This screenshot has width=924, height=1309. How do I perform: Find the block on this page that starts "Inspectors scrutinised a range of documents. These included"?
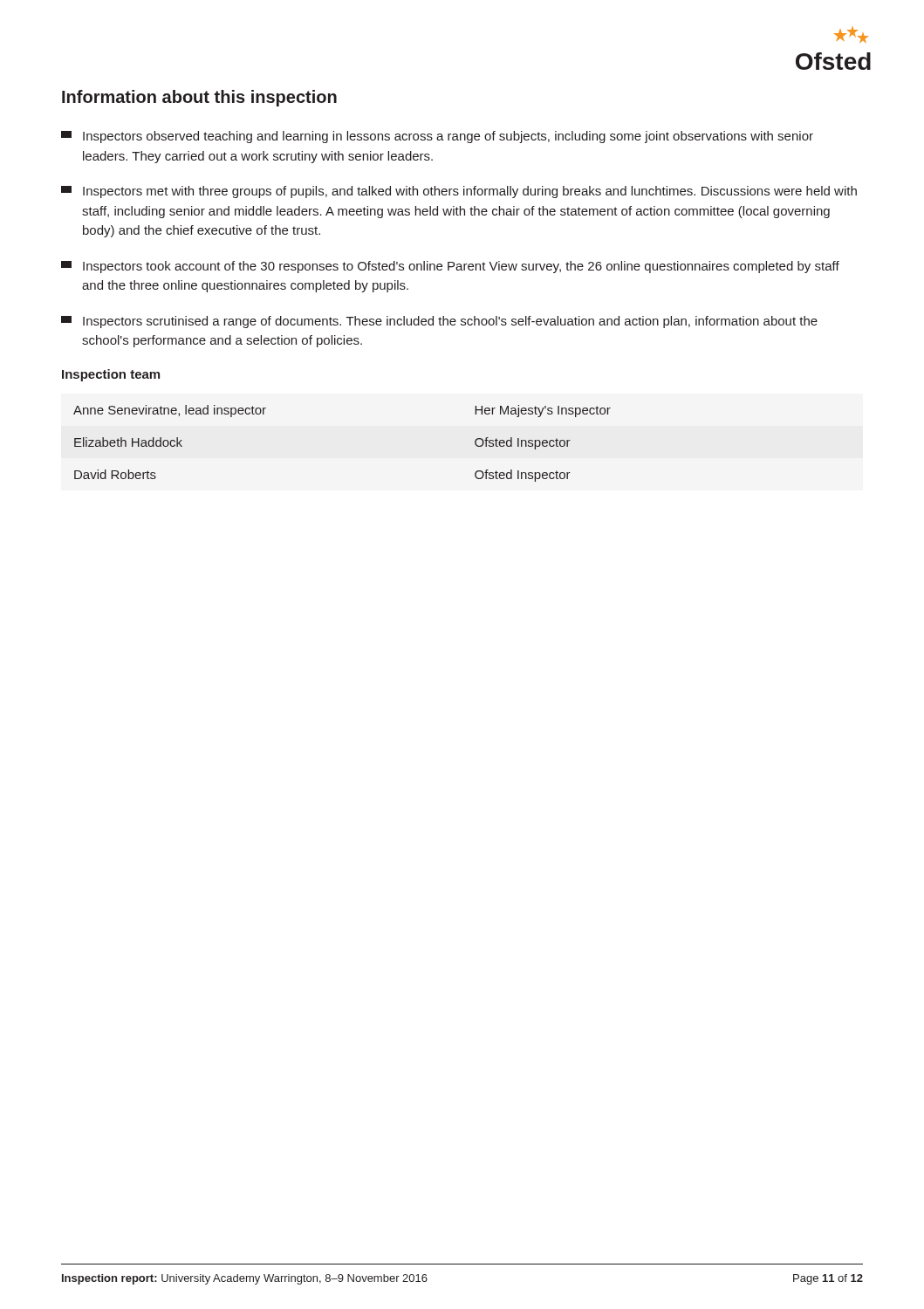click(462, 331)
